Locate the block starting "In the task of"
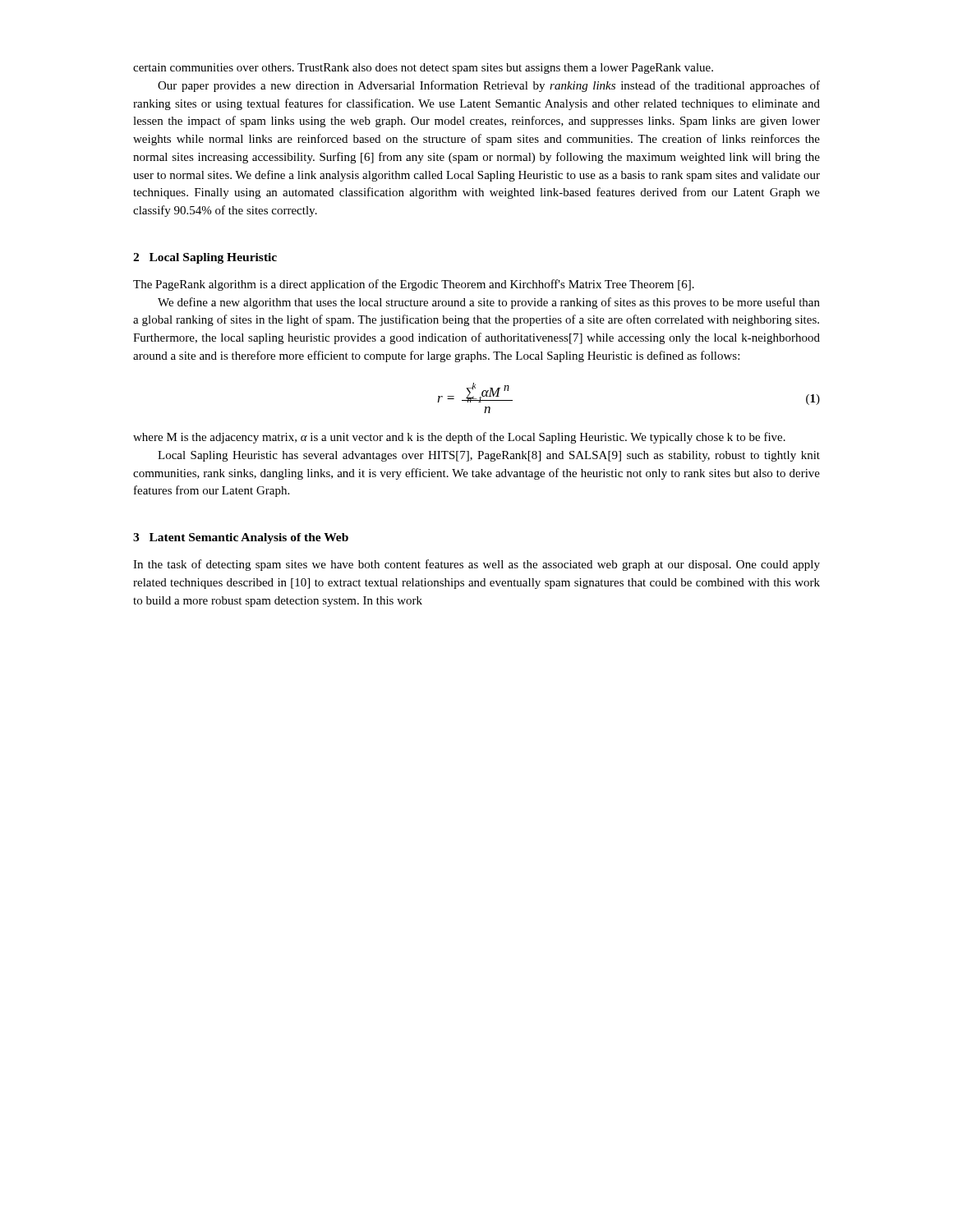Viewport: 953px width, 1232px height. pyautogui.click(x=476, y=583)
